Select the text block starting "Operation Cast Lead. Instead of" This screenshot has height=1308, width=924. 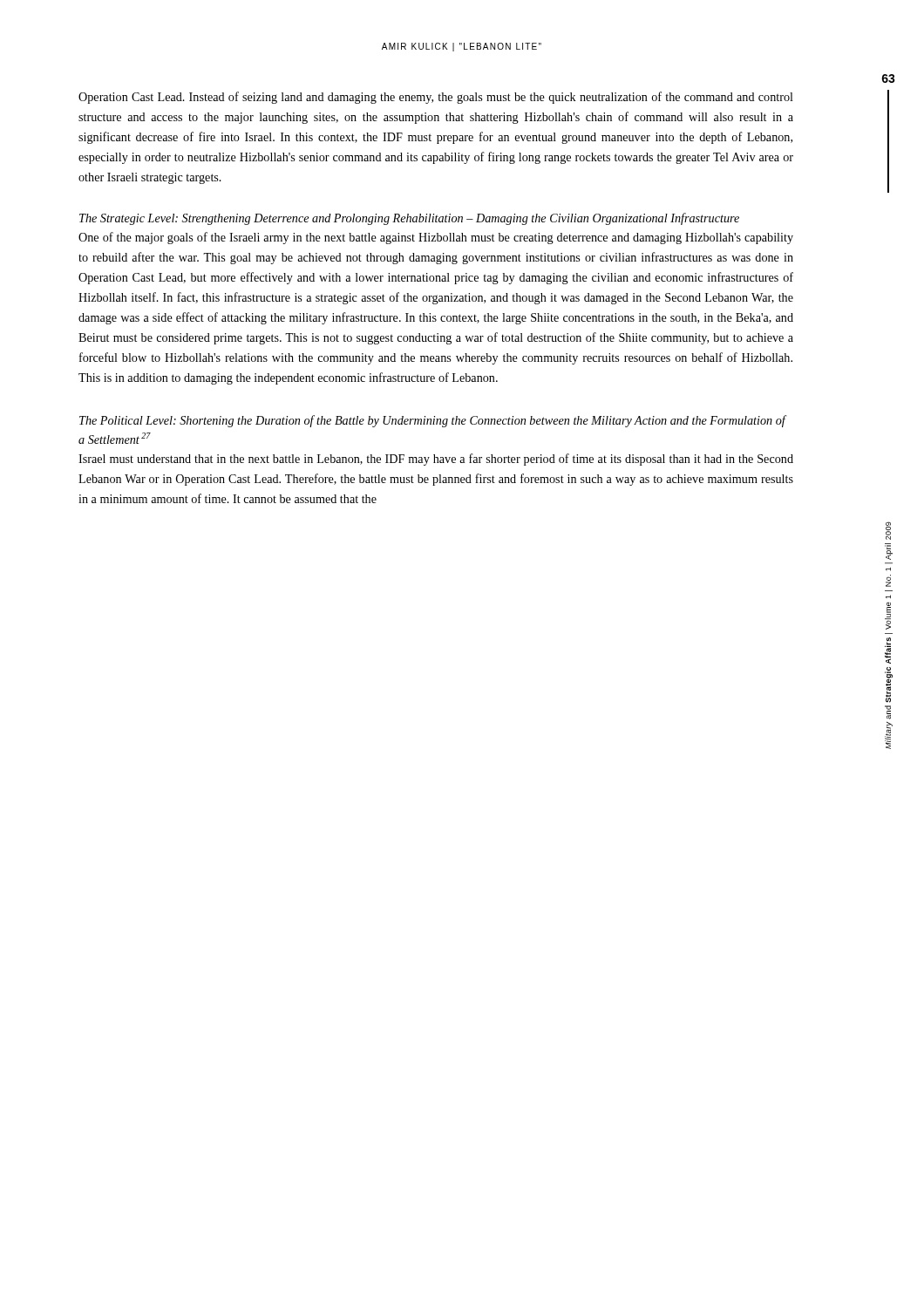[x=436, y=137]
